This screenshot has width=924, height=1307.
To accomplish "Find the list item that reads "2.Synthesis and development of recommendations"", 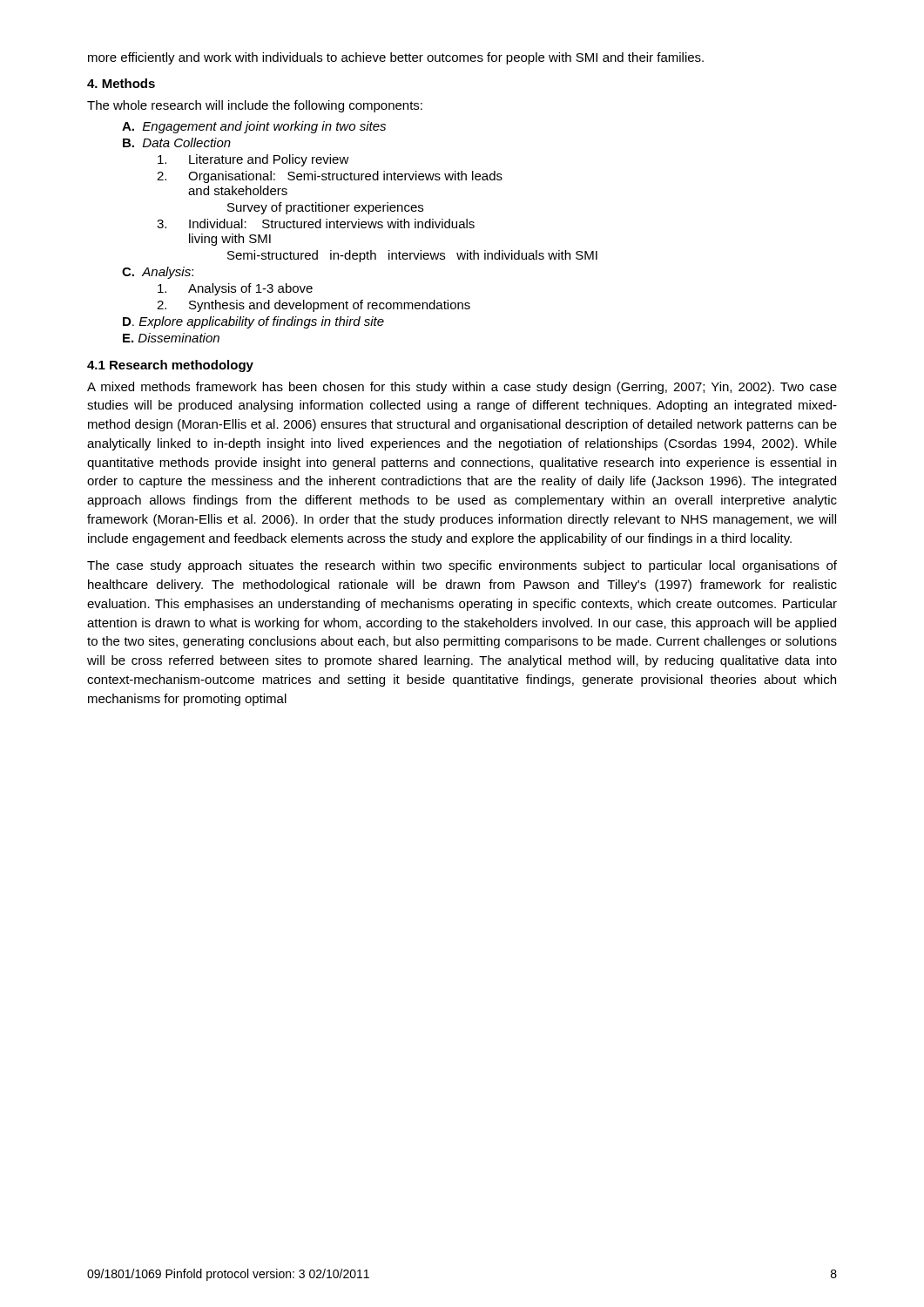I will coord(314,304).
